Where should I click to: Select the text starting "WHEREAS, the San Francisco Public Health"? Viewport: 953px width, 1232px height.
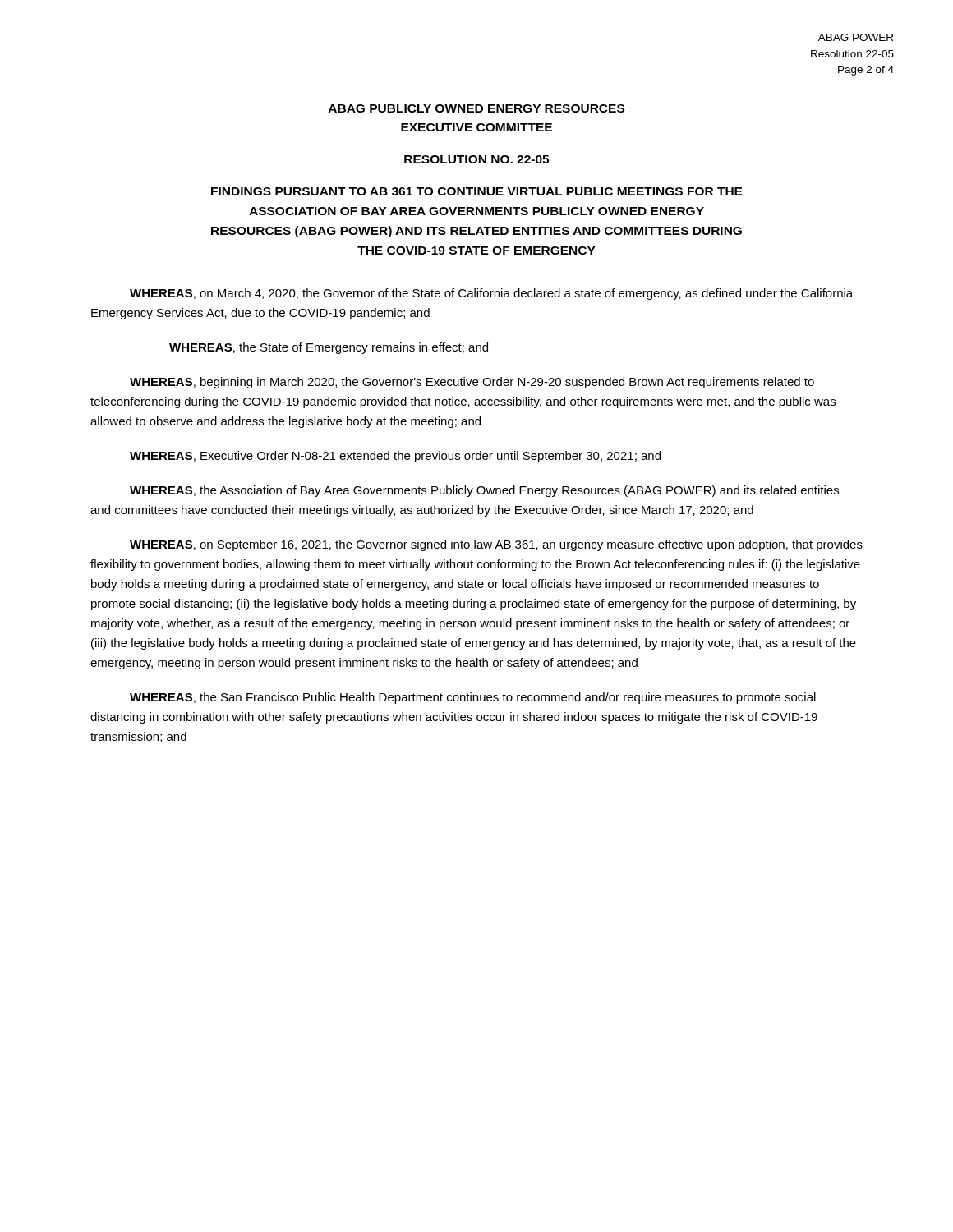(454, 716)
